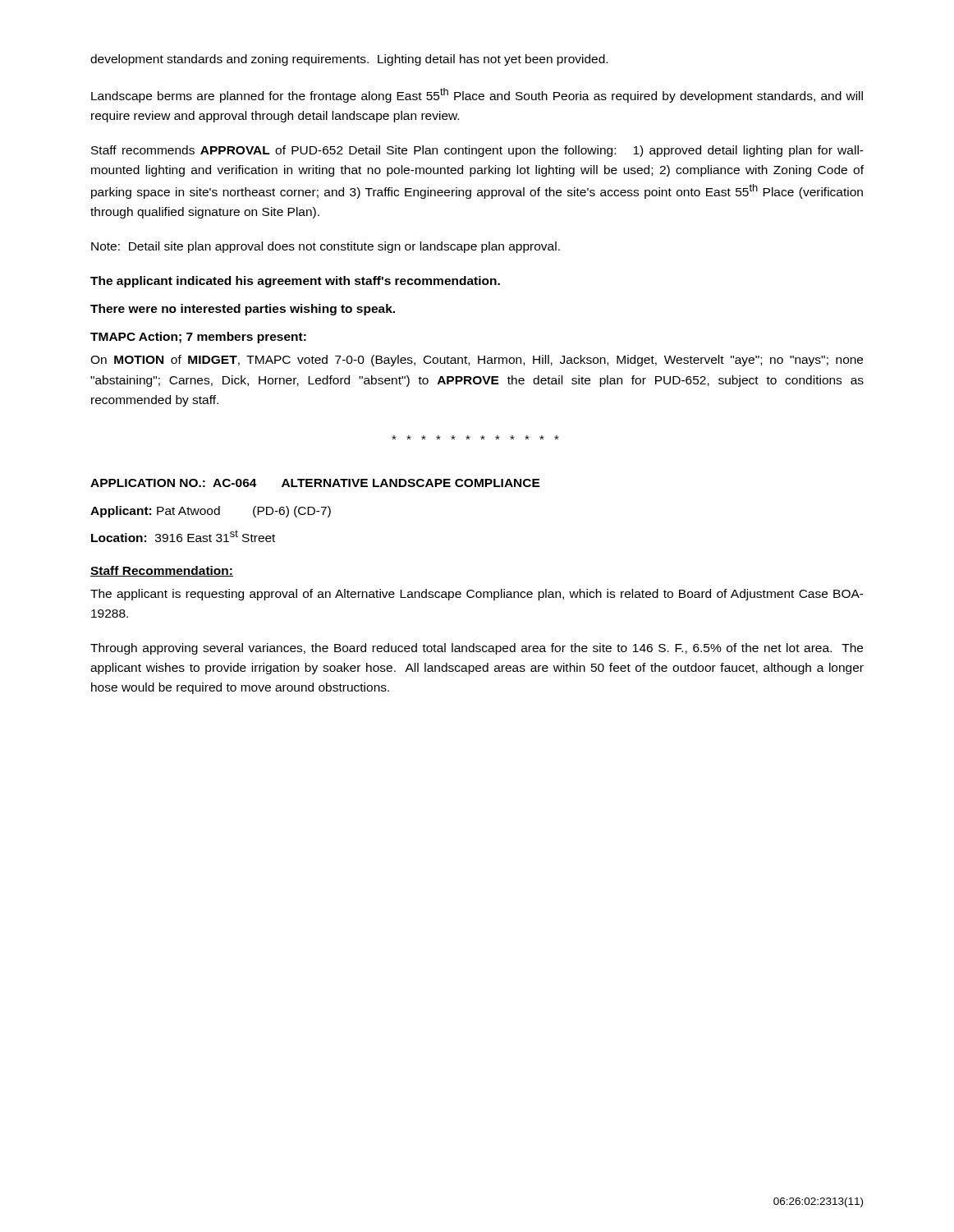This screenshot has height=1232, width=954.
Task: Click the passage that begins "Applicant: Pat Atwood (PD-6)"
Action: point(211,510)
